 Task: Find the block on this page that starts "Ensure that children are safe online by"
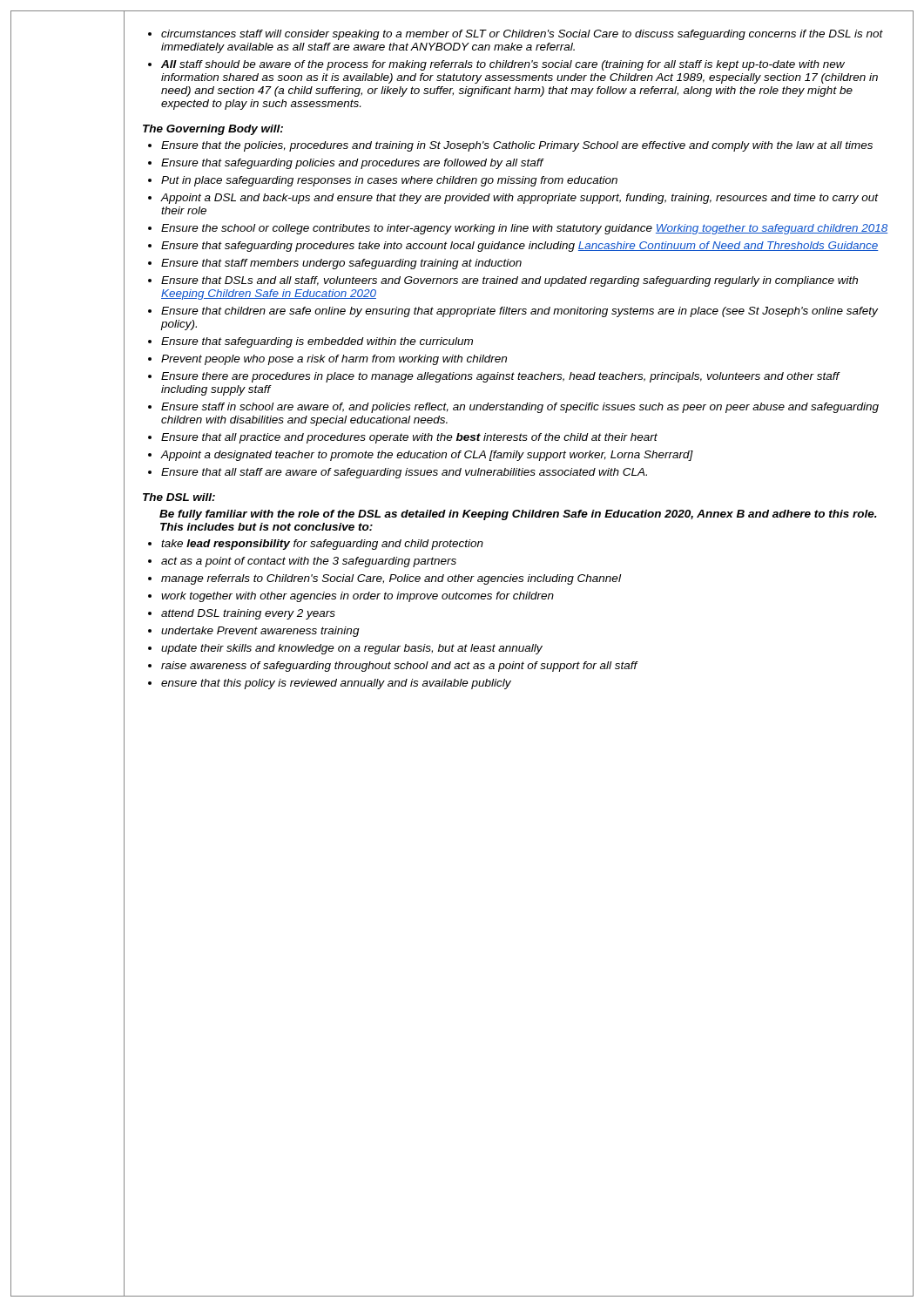(519, 317)
